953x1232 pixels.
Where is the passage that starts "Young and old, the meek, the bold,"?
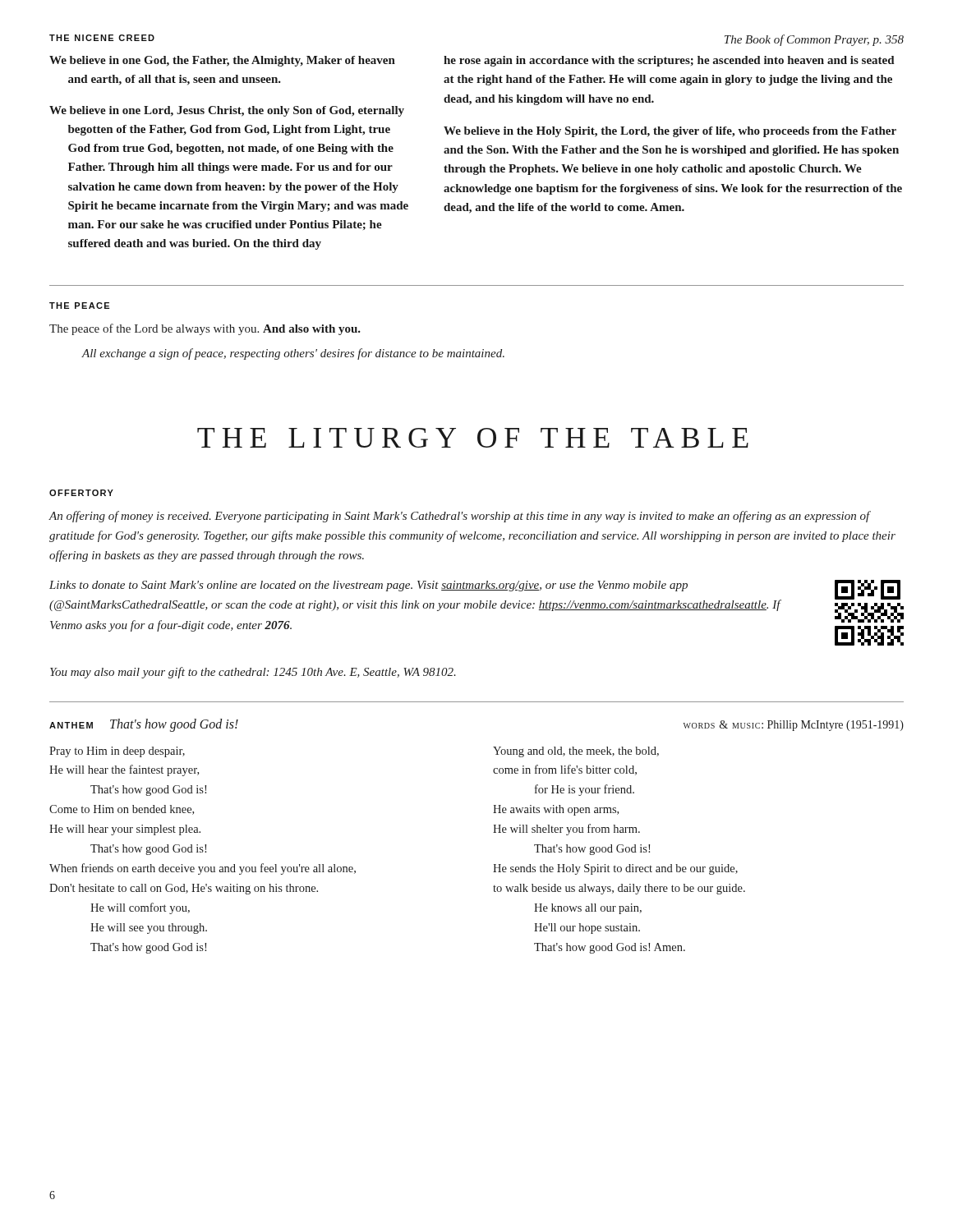tap(576, 752)
